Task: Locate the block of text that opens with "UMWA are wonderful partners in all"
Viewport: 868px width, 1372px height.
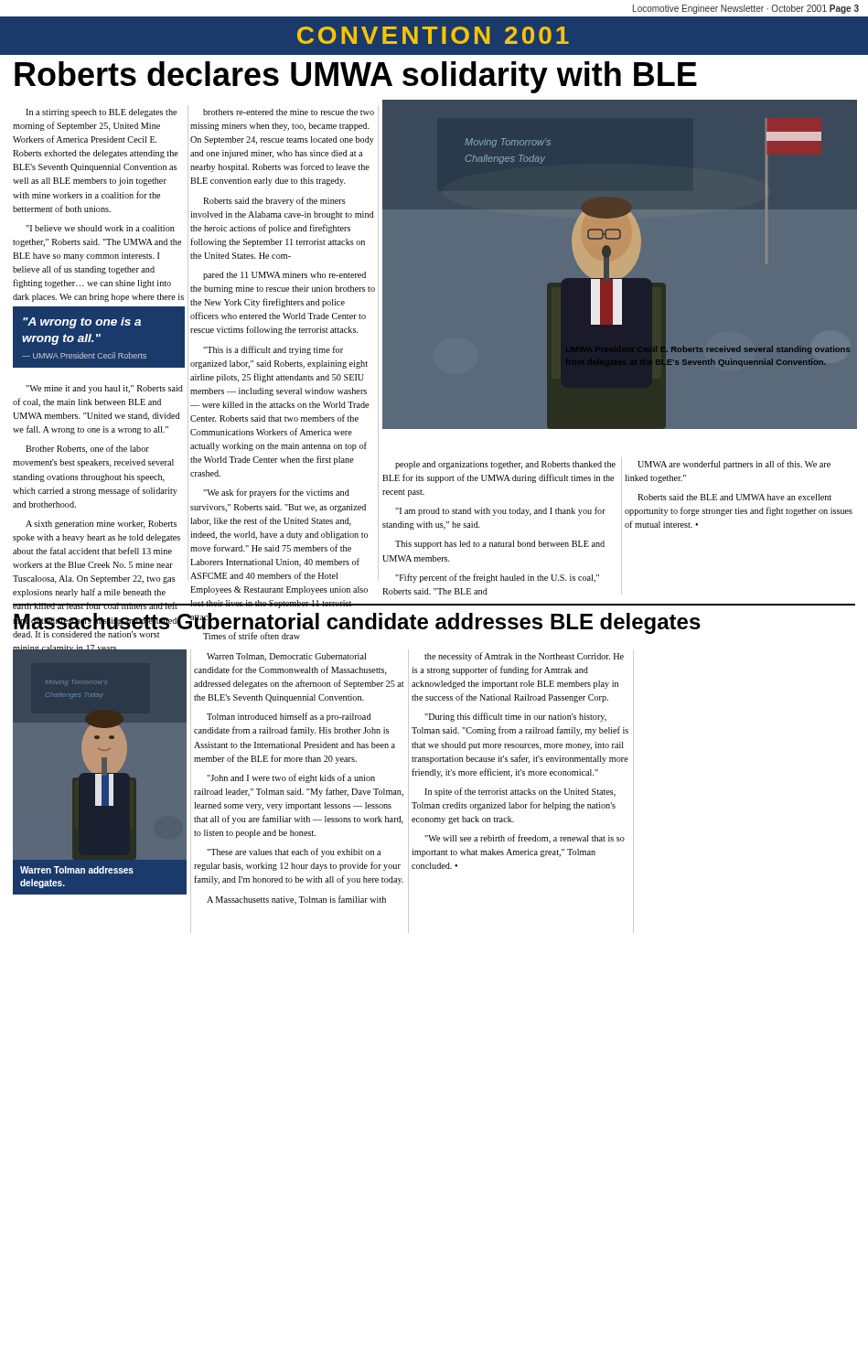Action: coord(739,495)
